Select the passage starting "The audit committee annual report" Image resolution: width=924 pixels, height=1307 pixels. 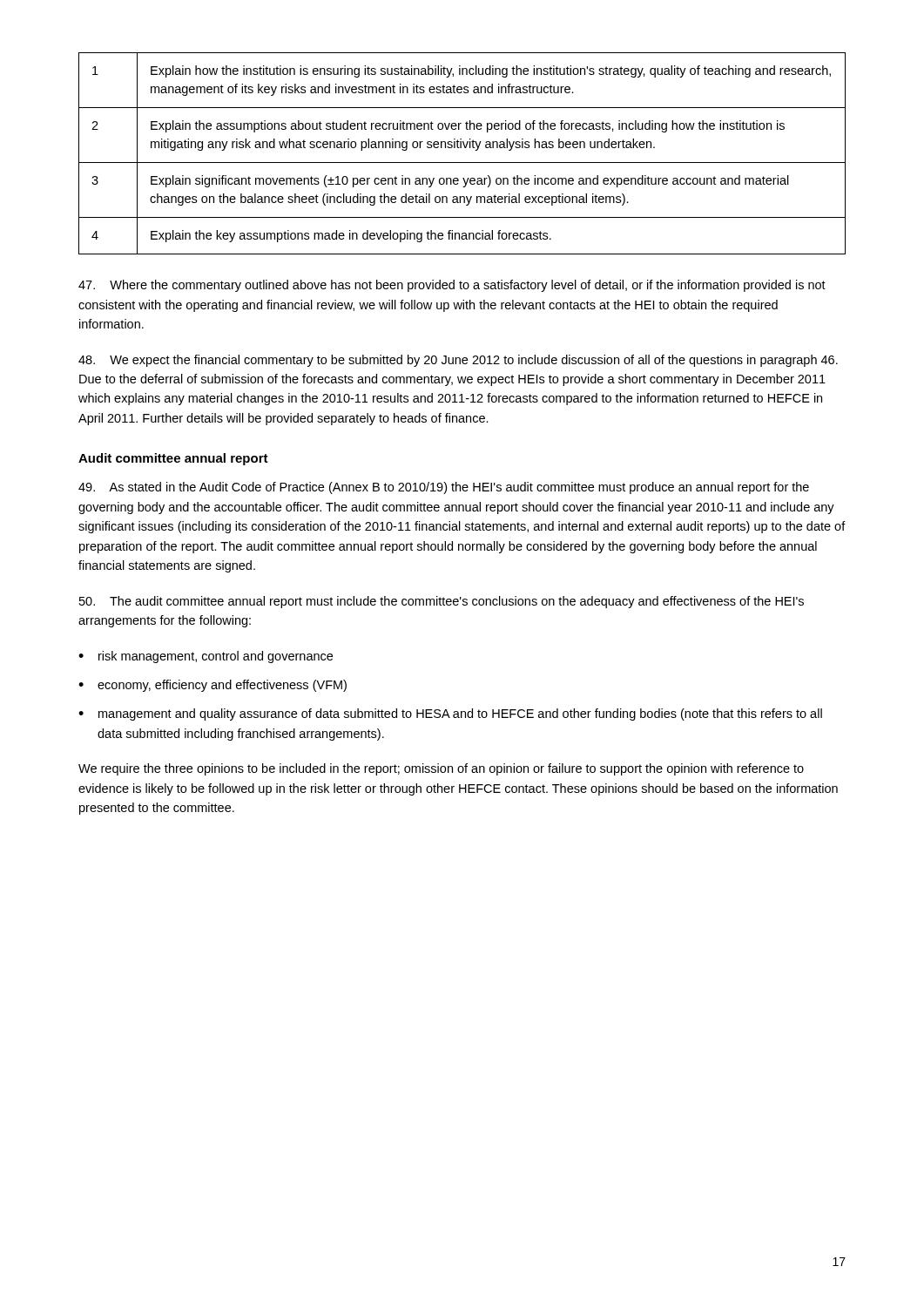[441, 611]
